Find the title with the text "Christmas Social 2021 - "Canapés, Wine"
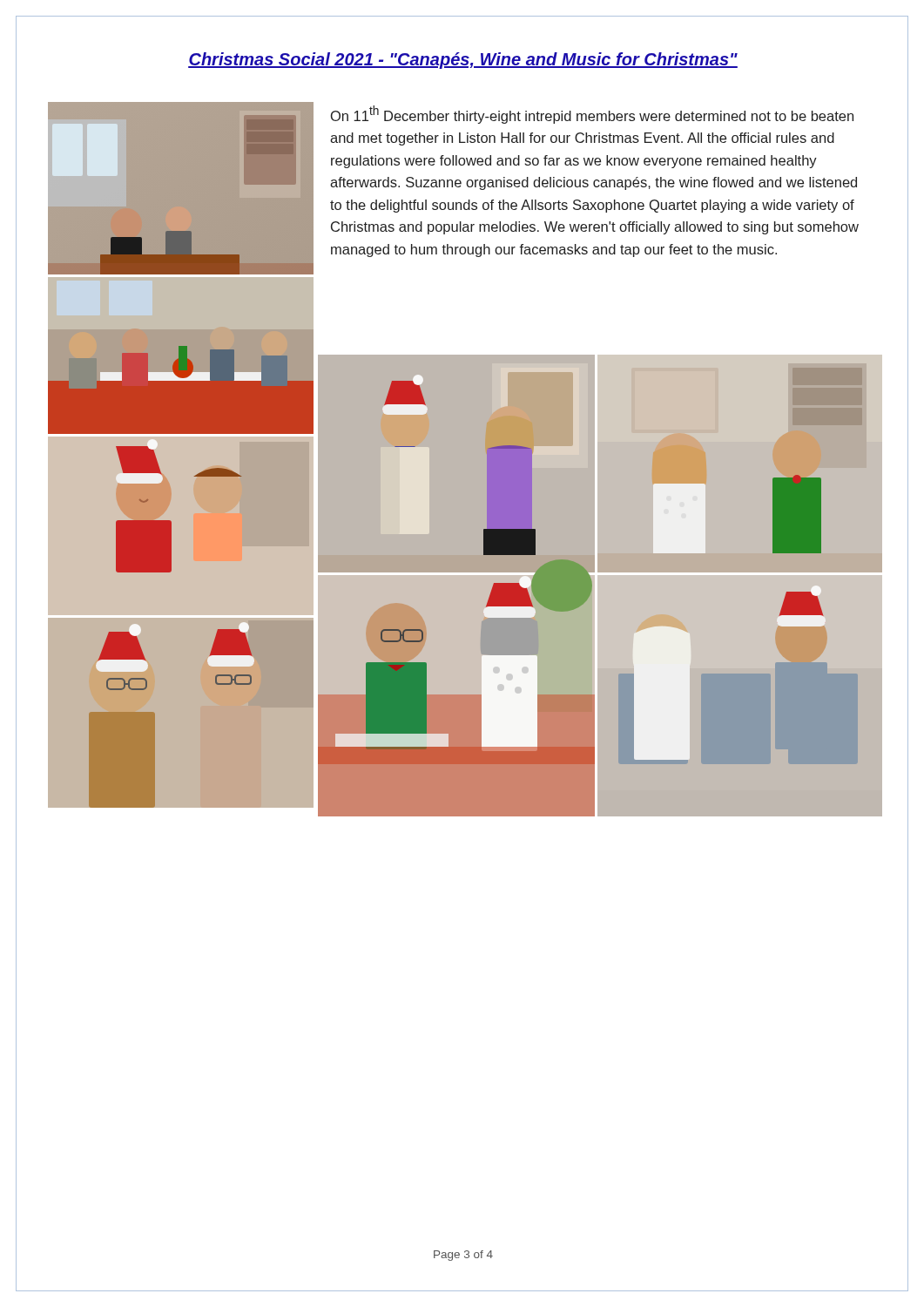The width and height of the screenshot is (924, 1307). [463, 59]
